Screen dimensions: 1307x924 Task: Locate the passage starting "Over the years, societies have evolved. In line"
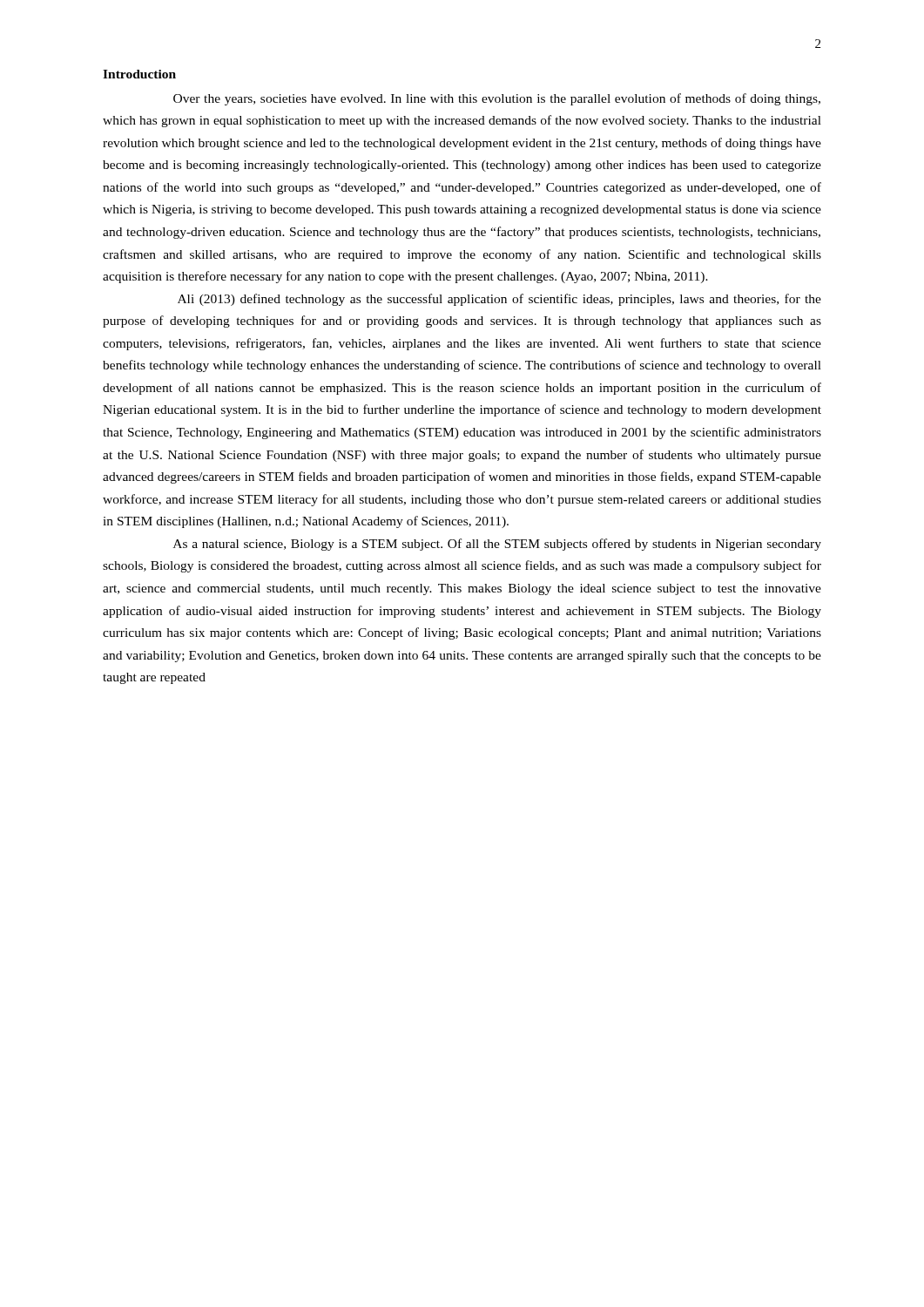(462, 187)
